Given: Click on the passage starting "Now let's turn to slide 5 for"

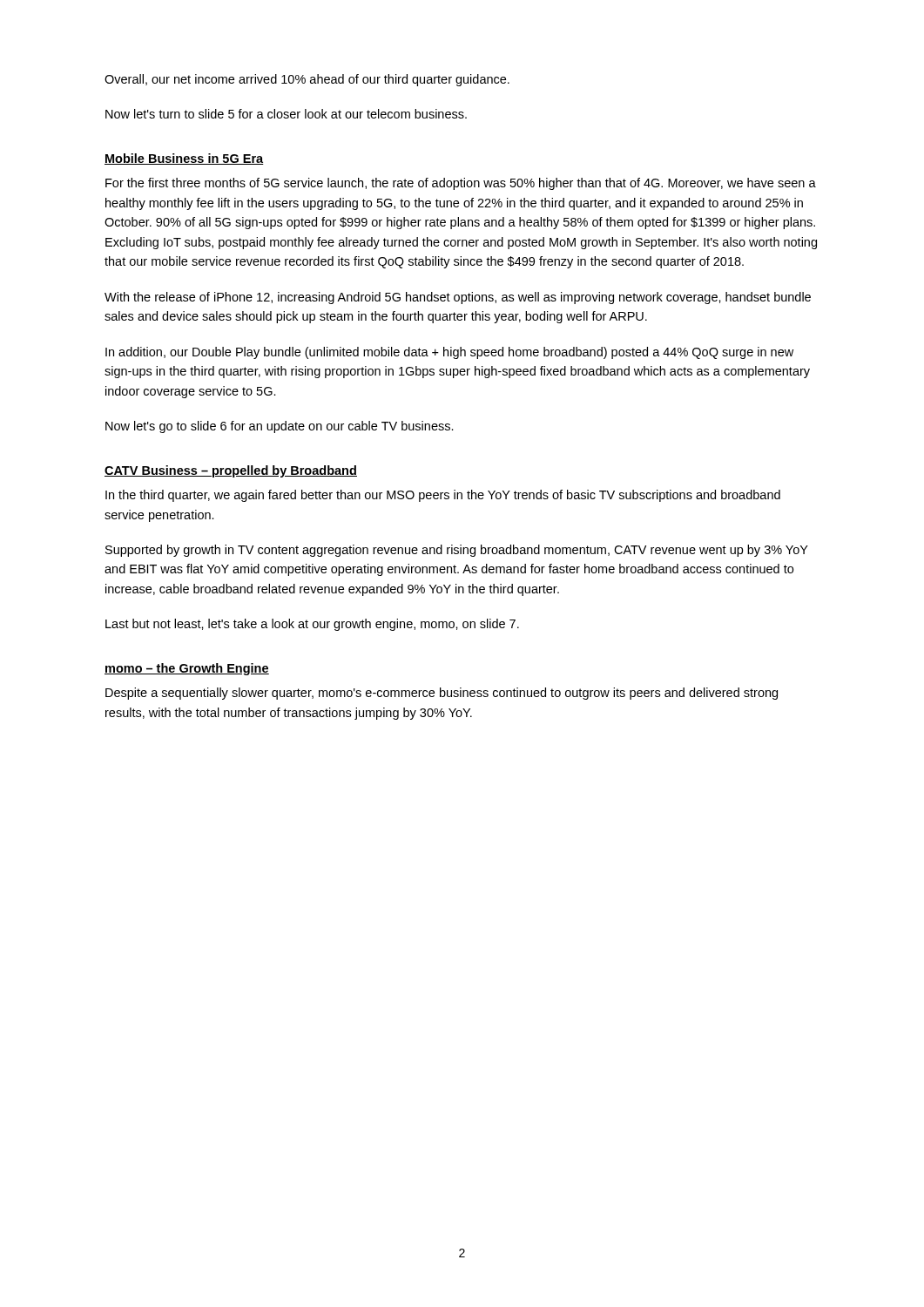Looking at the screenshot, I should (x=286, y=115).
